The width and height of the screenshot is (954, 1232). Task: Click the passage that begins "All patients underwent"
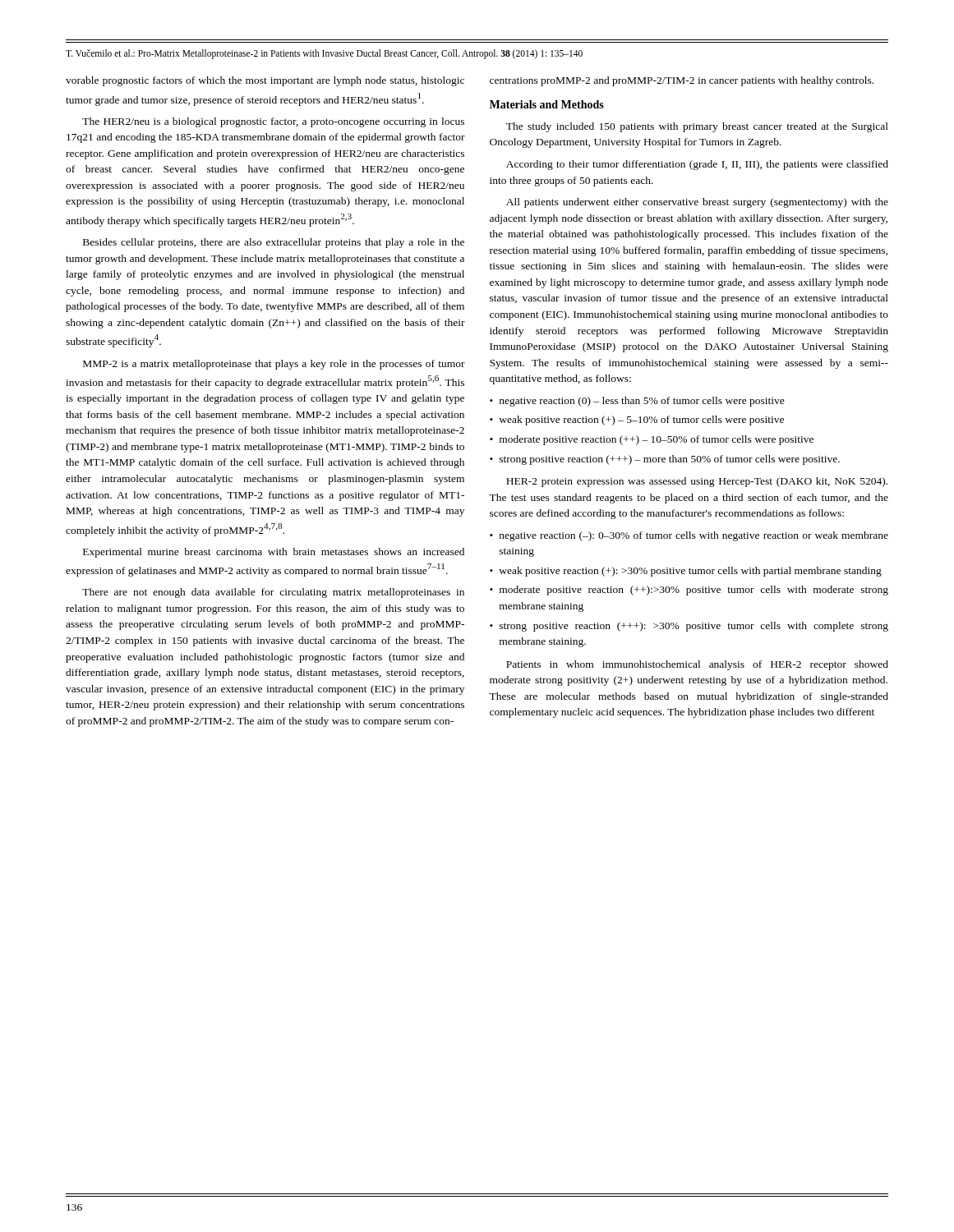click(689, 290)
